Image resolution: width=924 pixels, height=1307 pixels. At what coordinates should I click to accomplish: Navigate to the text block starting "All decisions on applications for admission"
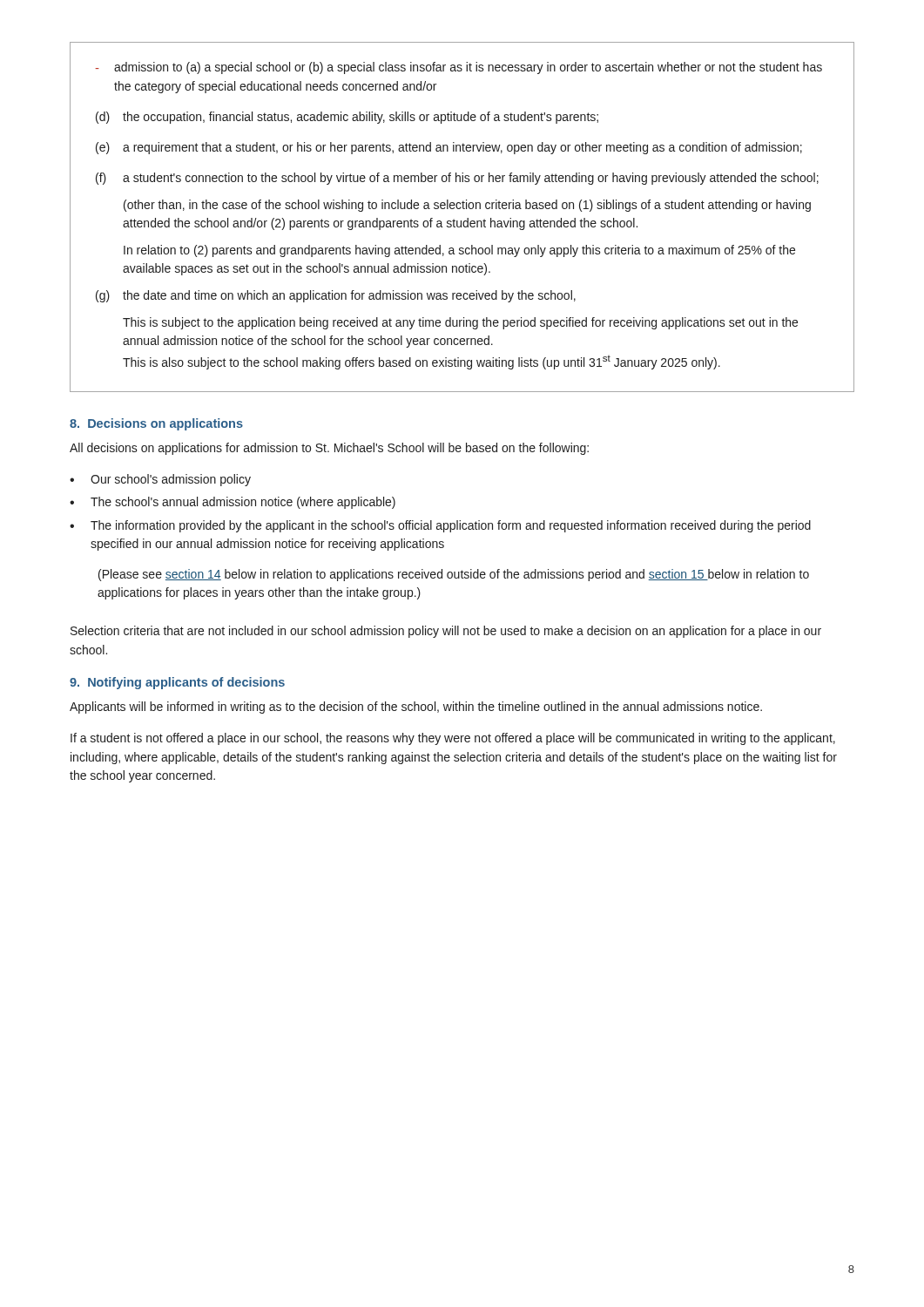pos(330,448)
